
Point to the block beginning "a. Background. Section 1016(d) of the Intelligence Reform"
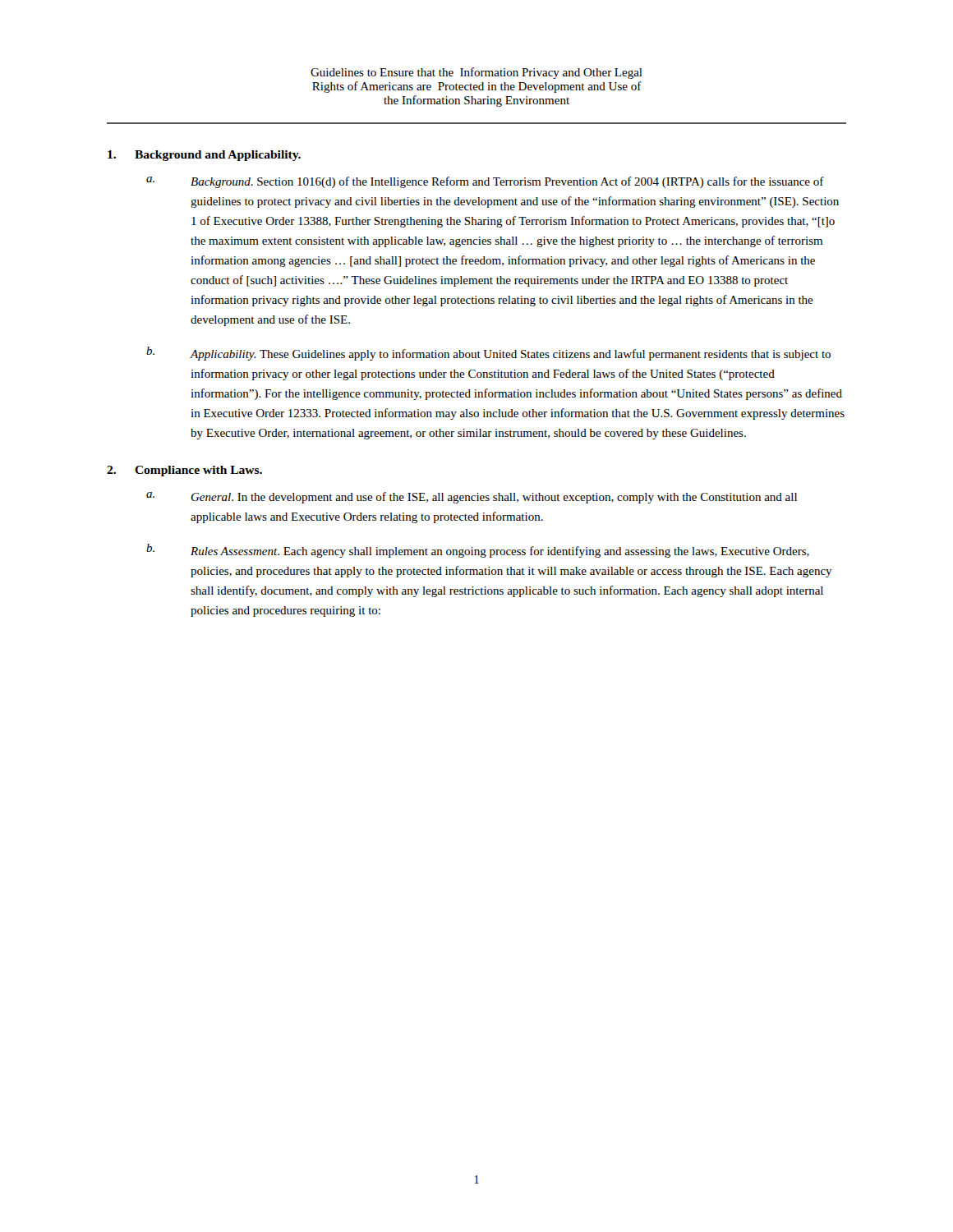[496, 250]
